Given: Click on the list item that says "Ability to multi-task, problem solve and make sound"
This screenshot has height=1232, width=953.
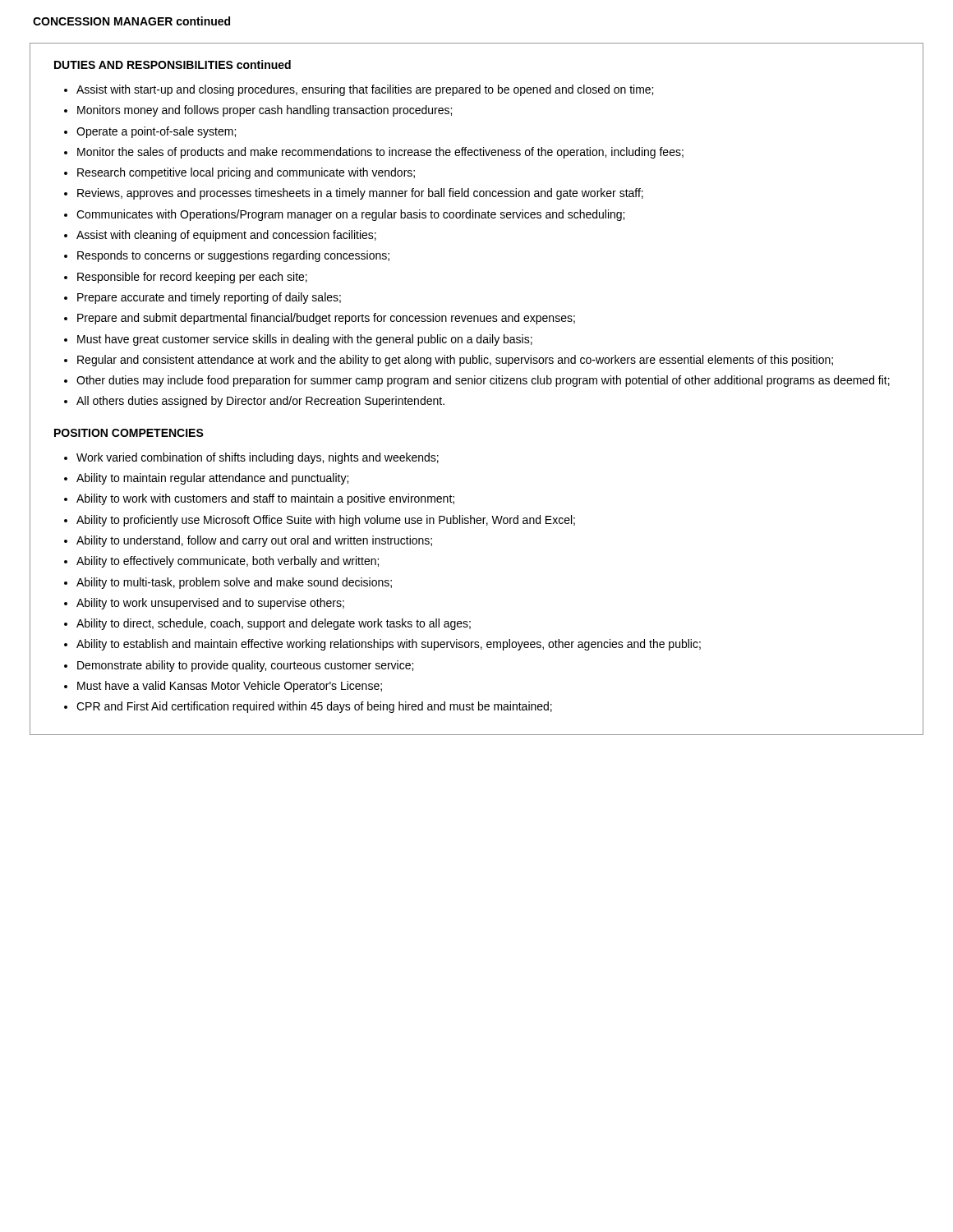Looking at the screenshot, I should 234,583.
